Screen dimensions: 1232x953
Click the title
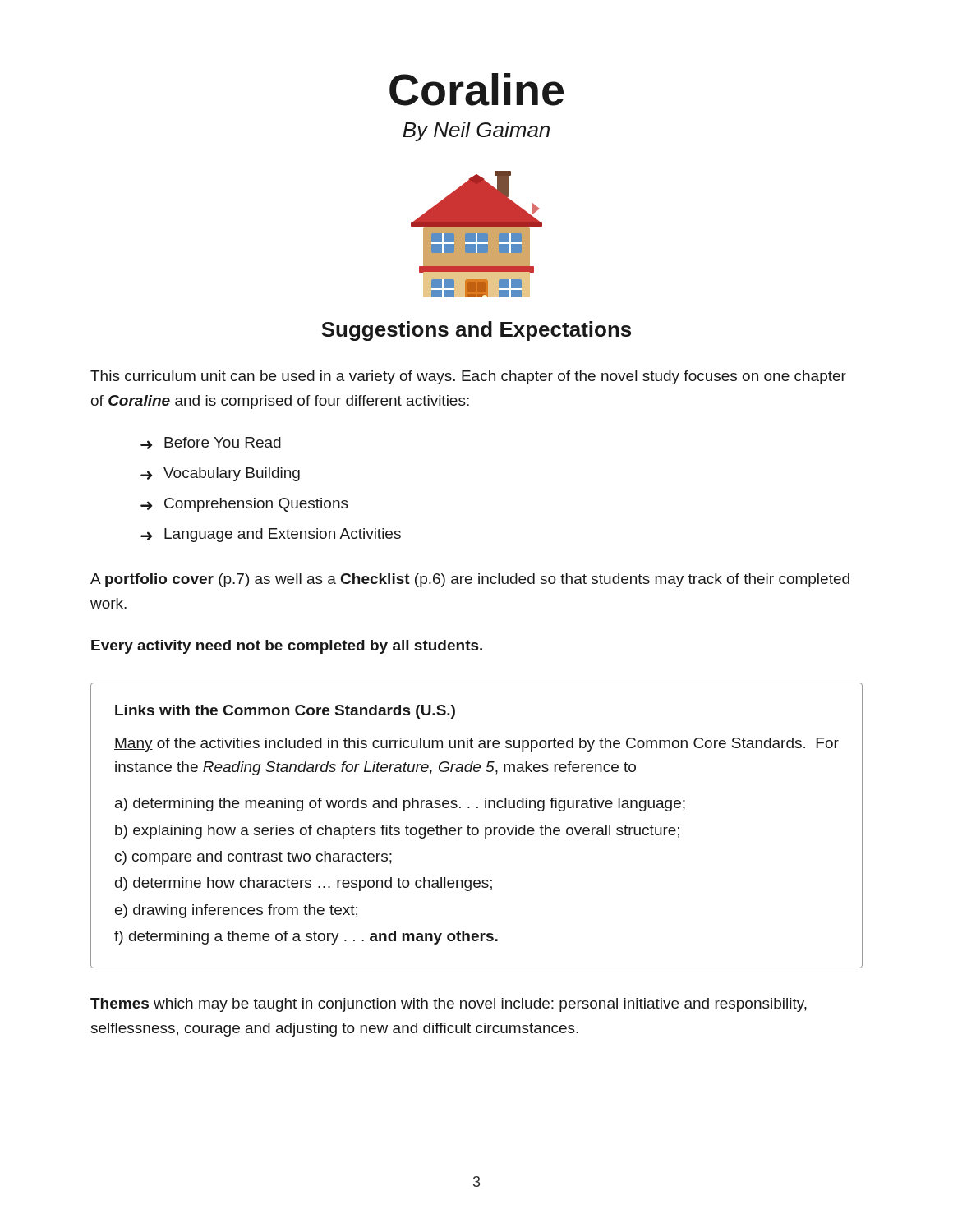(476, 104)
